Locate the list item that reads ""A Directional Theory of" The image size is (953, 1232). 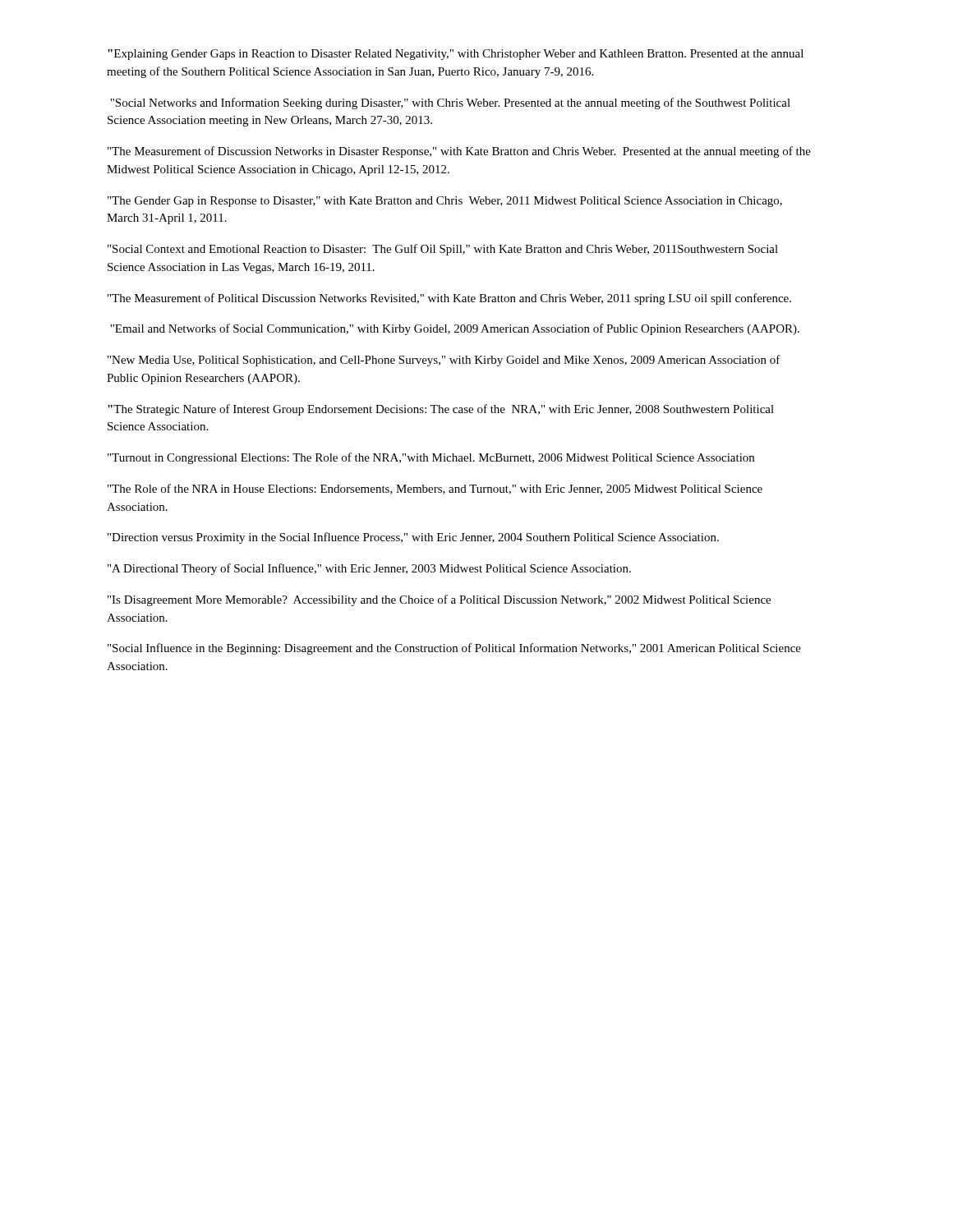(369, 568)
